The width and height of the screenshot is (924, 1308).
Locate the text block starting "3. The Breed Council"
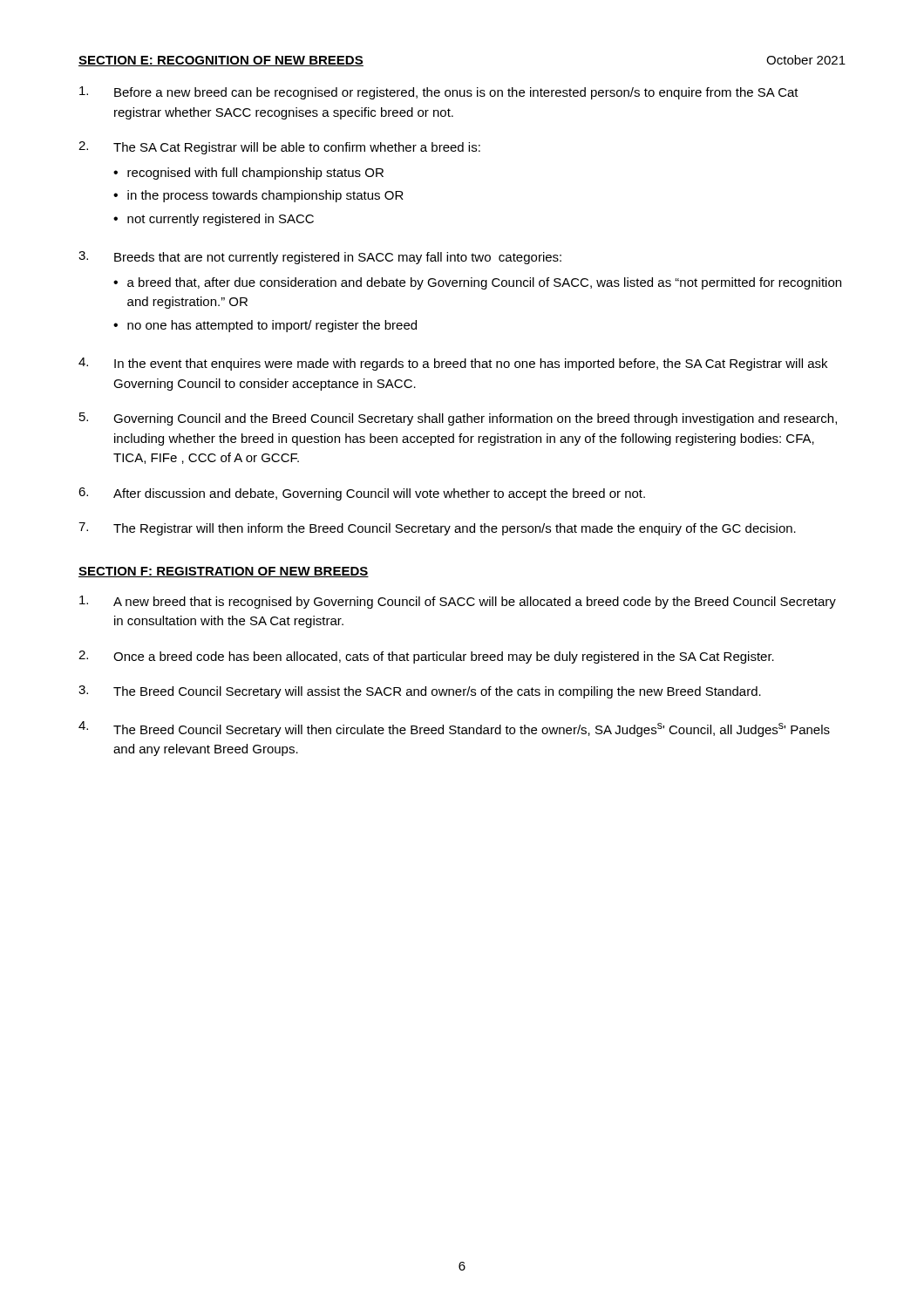pyautogui.click(x=420, y=692)
